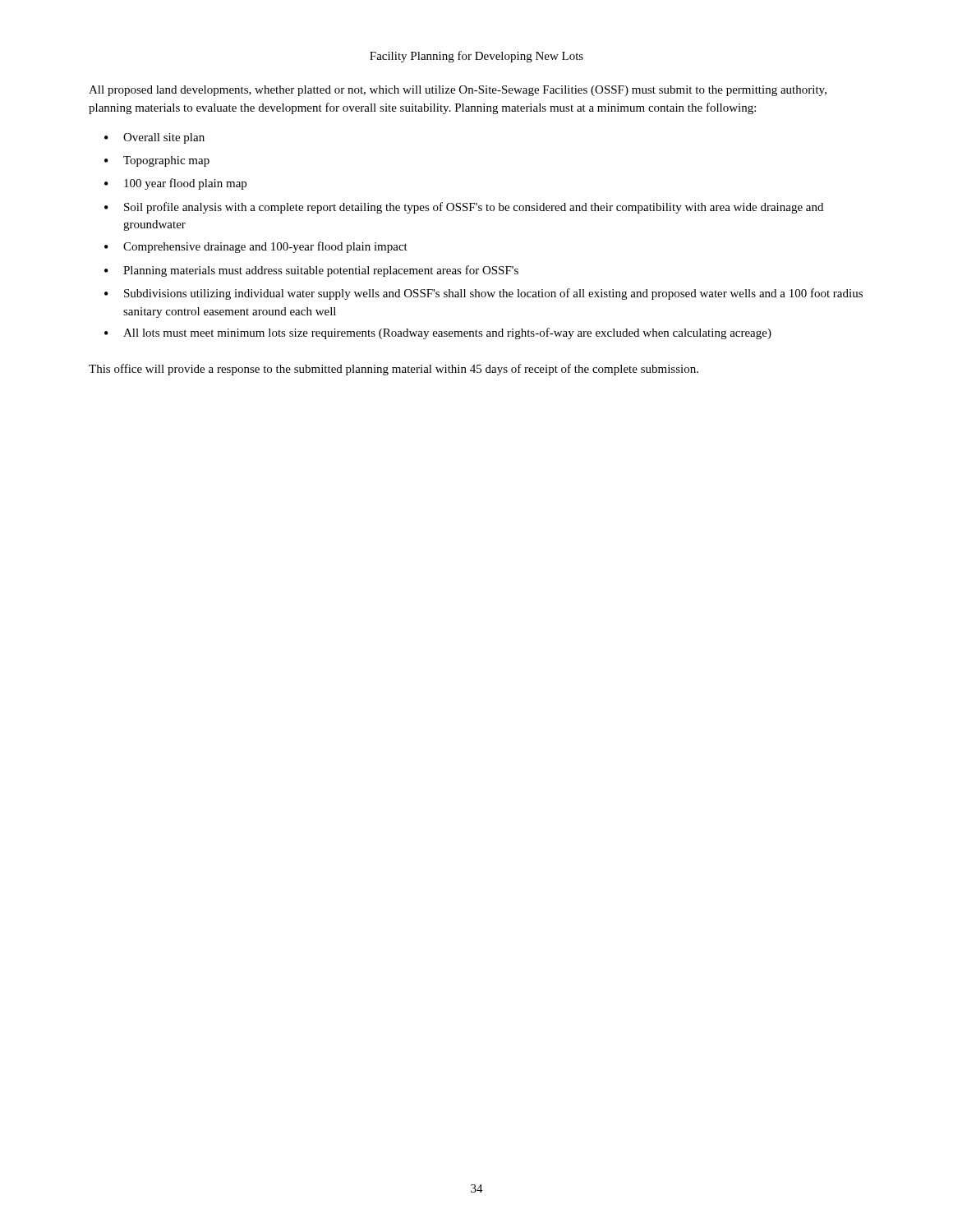
Task: Click the passage that begins "All proposed land"
Action: (458, 98)
